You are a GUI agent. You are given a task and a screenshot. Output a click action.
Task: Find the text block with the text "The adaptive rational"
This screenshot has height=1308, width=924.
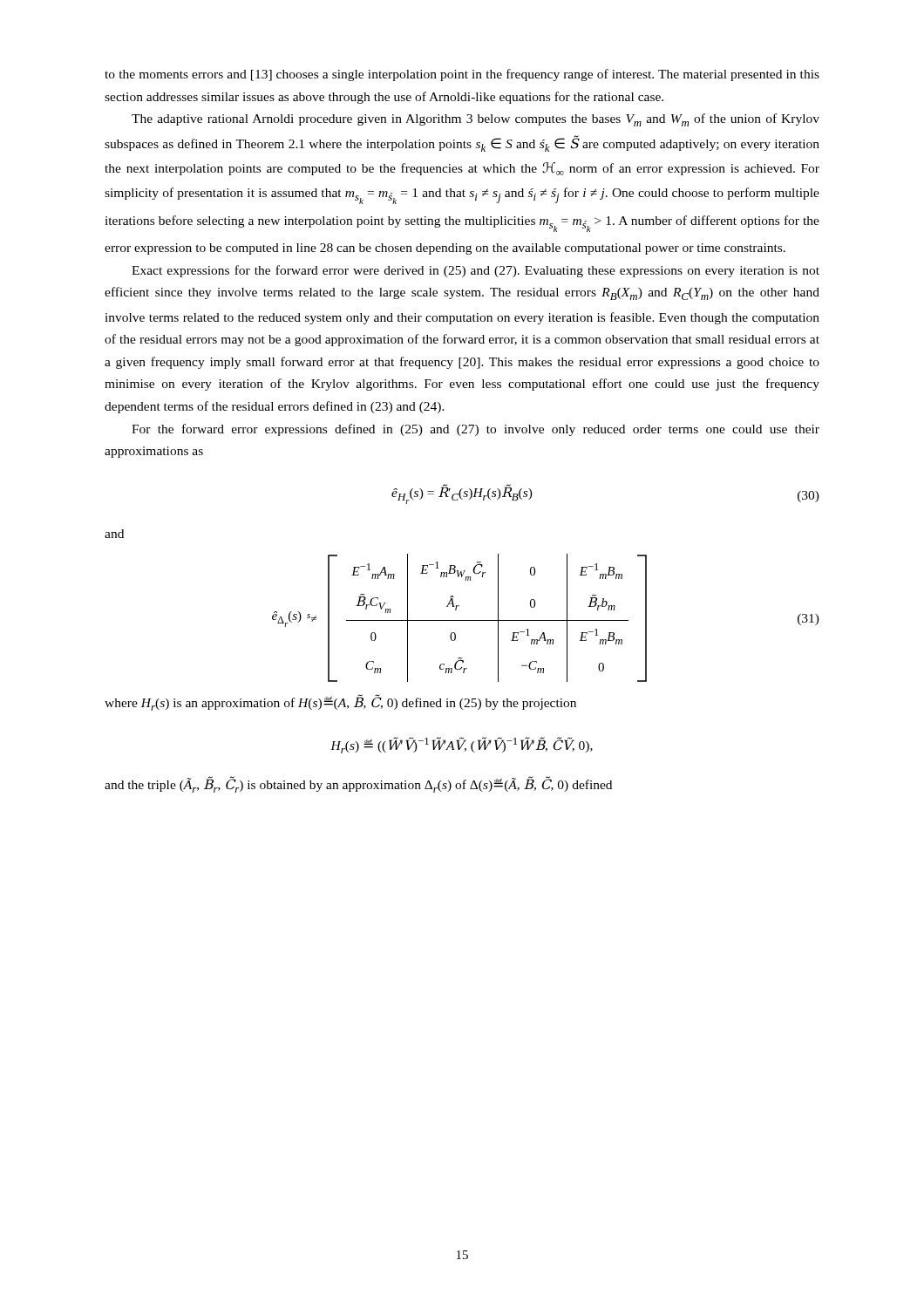pos(462,183)
